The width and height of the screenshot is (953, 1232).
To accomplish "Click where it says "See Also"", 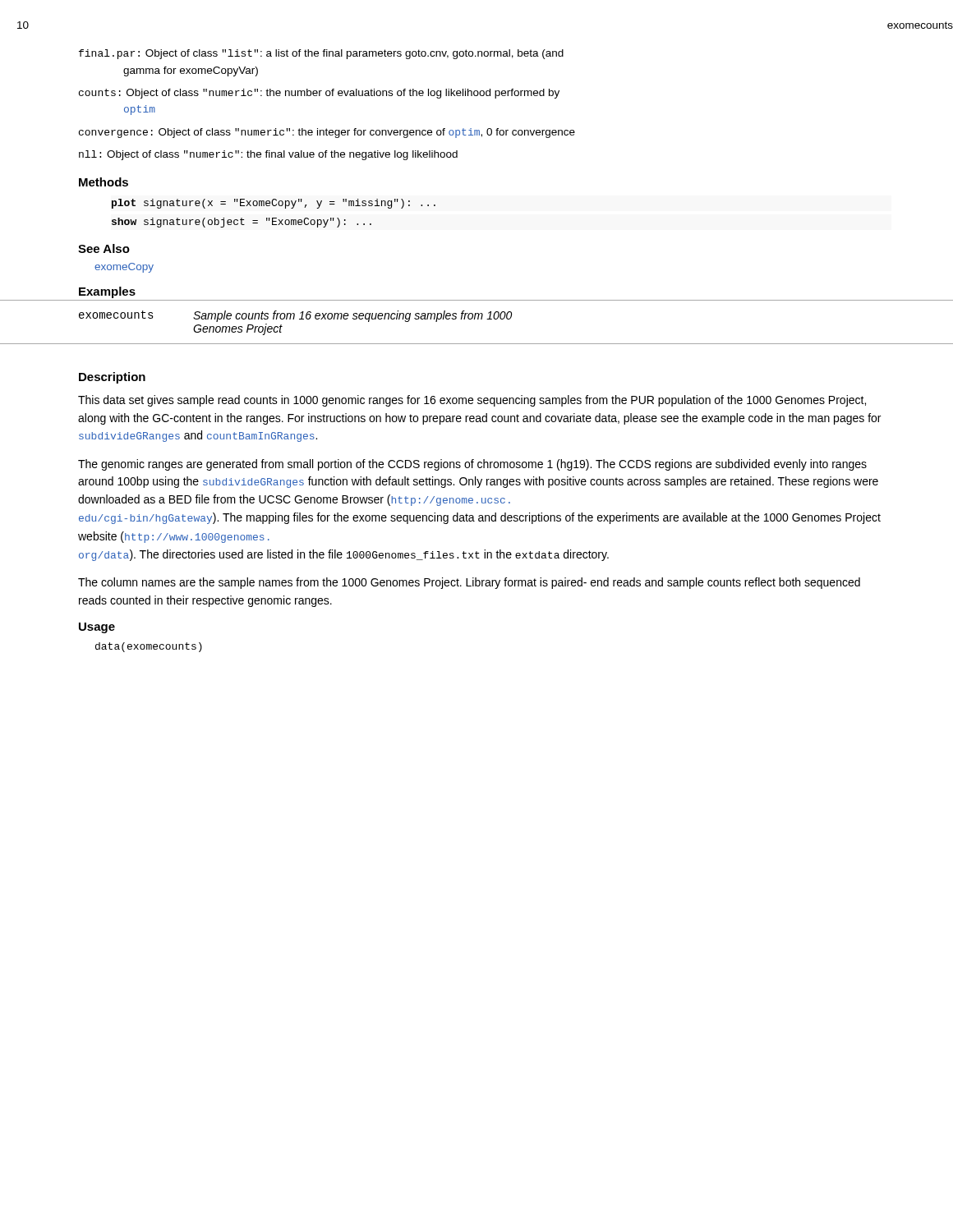I will click(104, 248).
